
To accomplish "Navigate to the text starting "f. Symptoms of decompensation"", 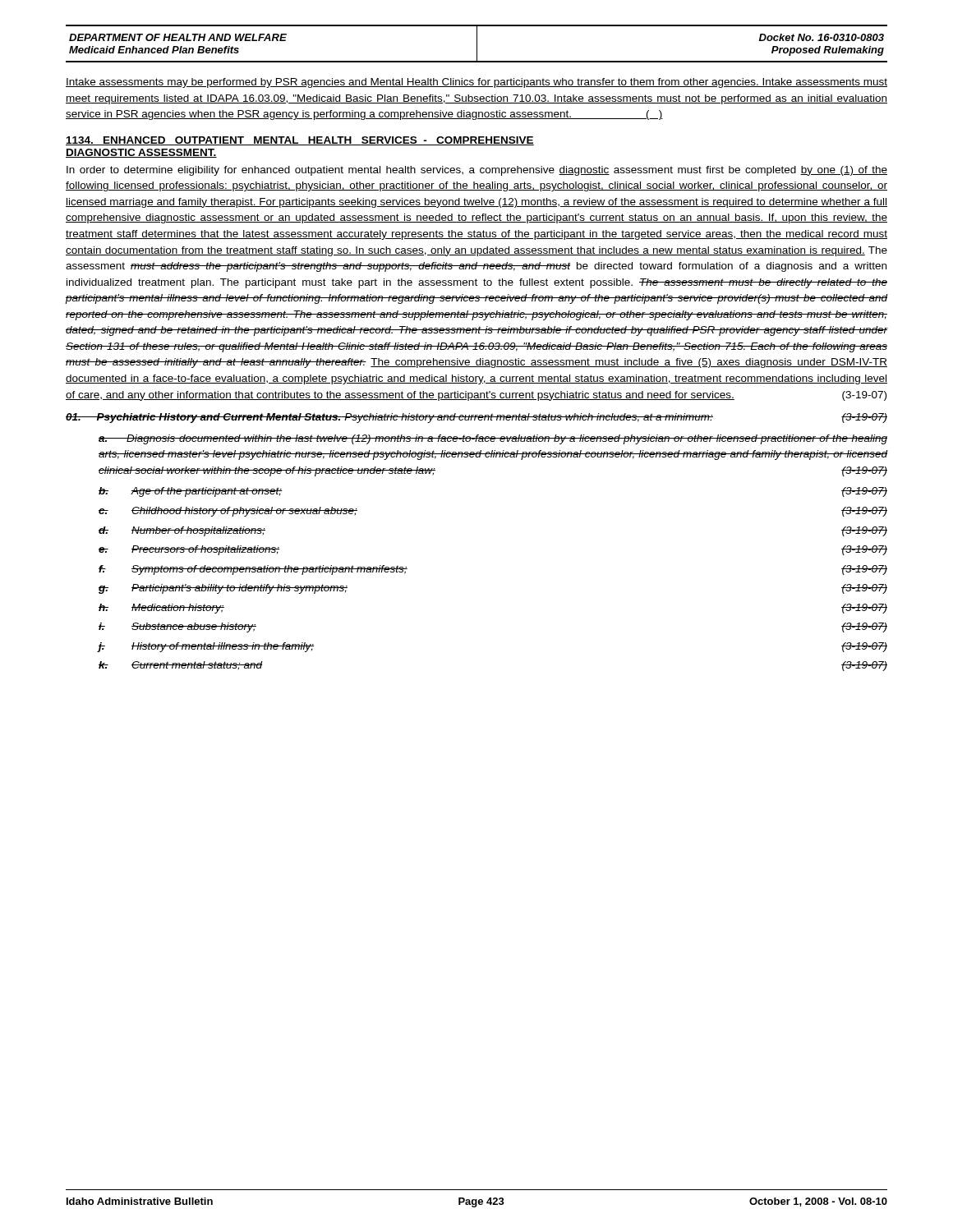I will coord(269,570).
